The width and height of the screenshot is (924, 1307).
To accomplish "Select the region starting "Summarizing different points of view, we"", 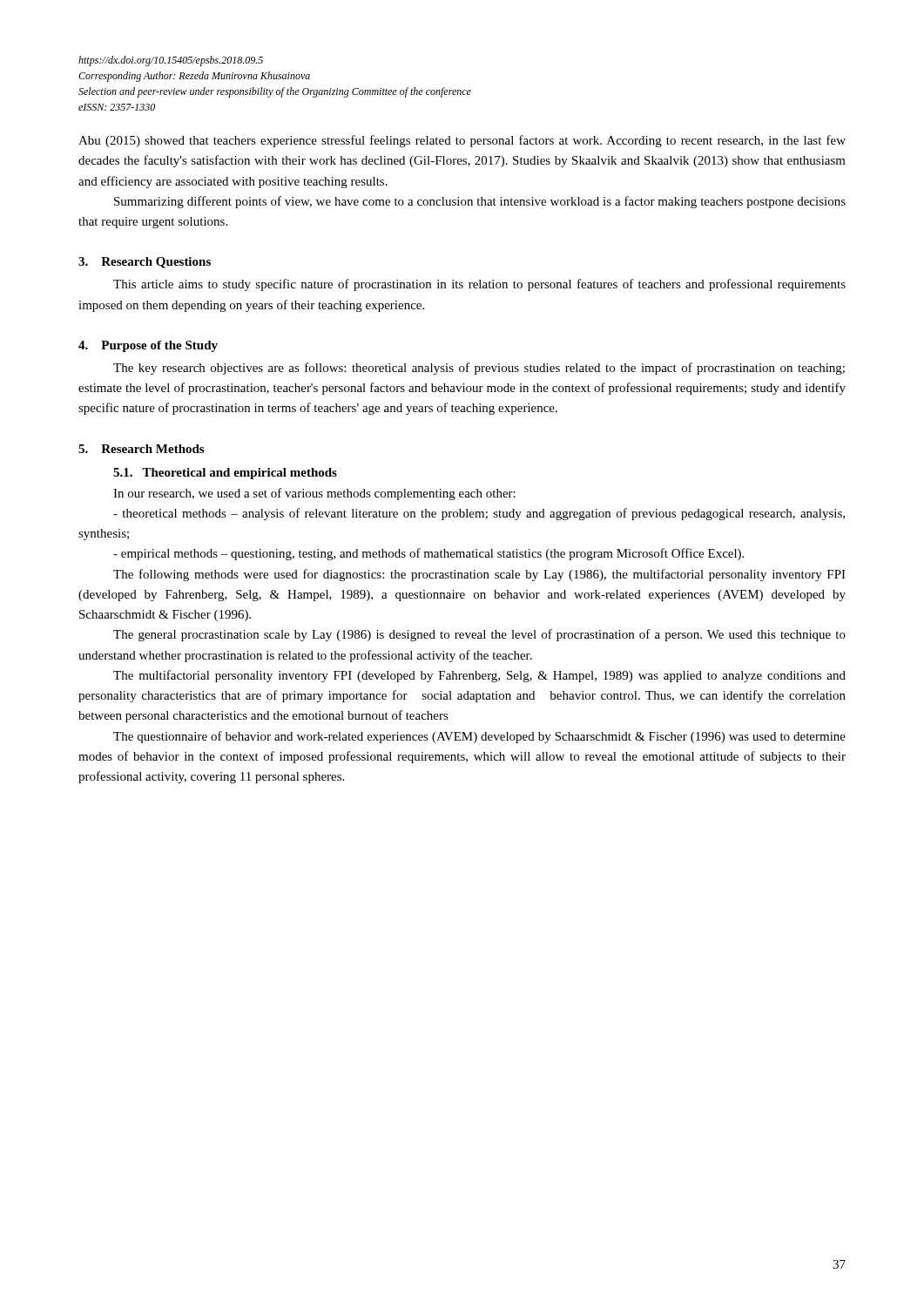I will pos(462,211).
